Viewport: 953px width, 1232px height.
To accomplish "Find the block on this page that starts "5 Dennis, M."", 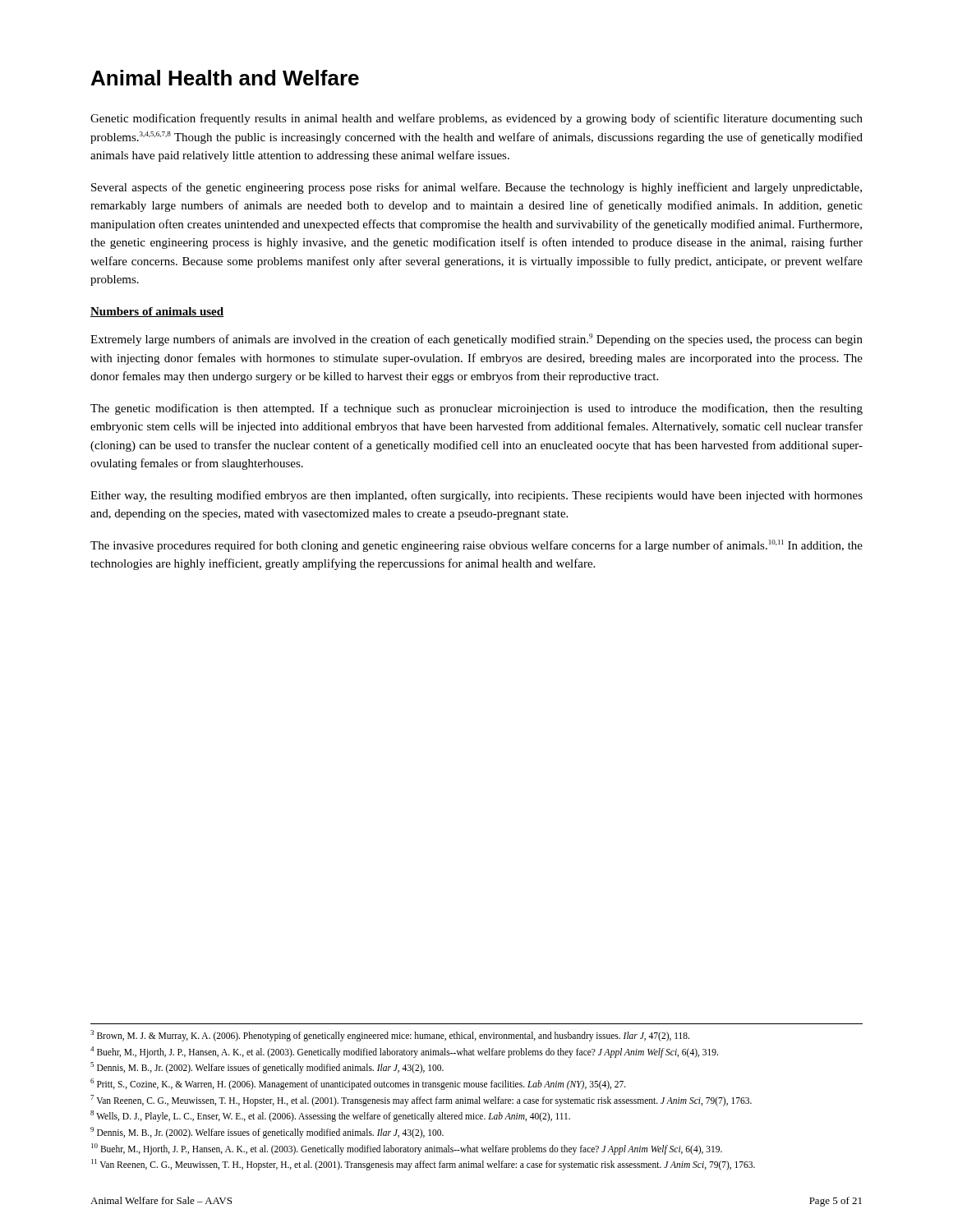I will tap(267, 1068).
